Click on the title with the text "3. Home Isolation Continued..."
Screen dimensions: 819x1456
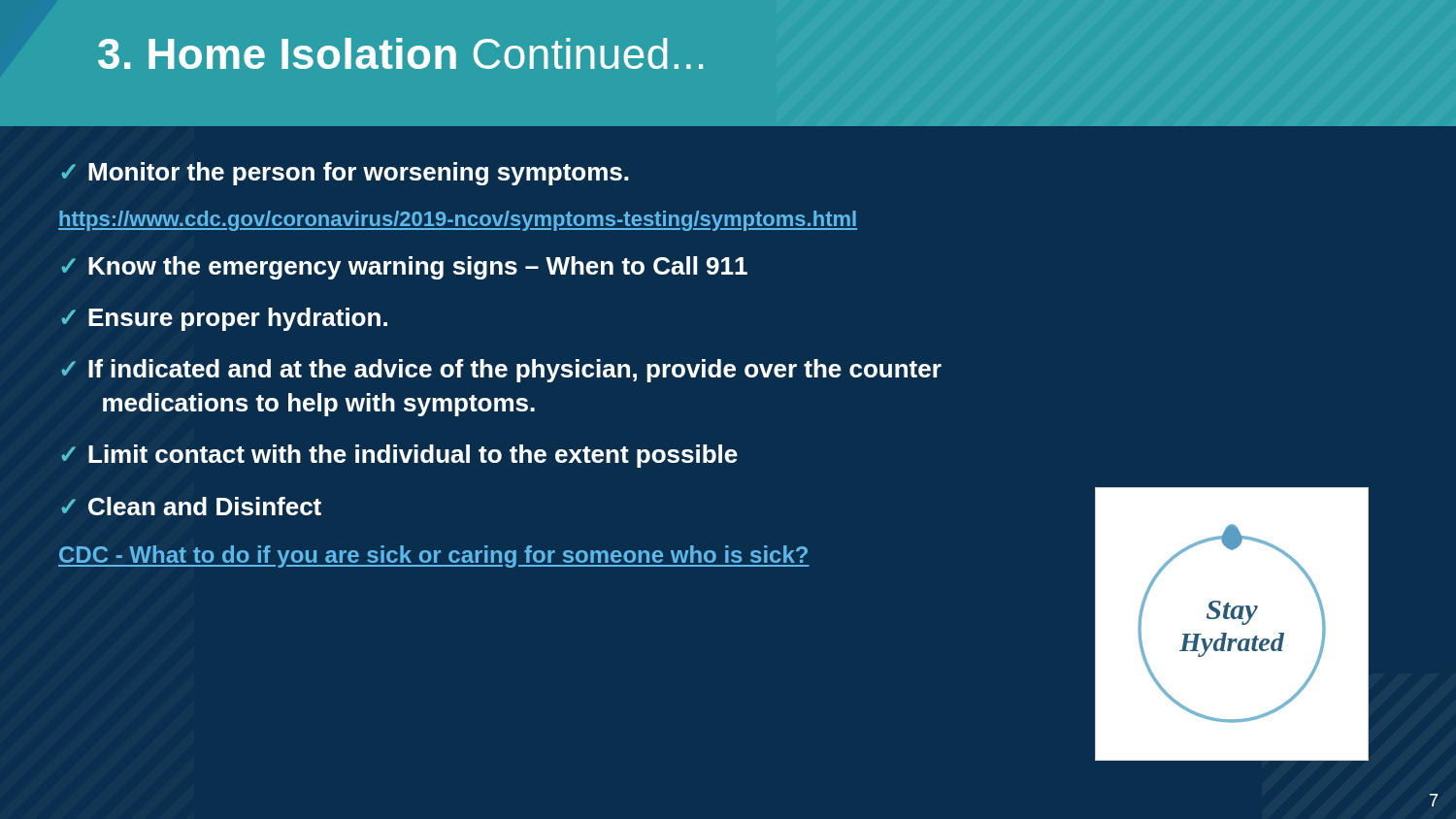pos(402,54)
